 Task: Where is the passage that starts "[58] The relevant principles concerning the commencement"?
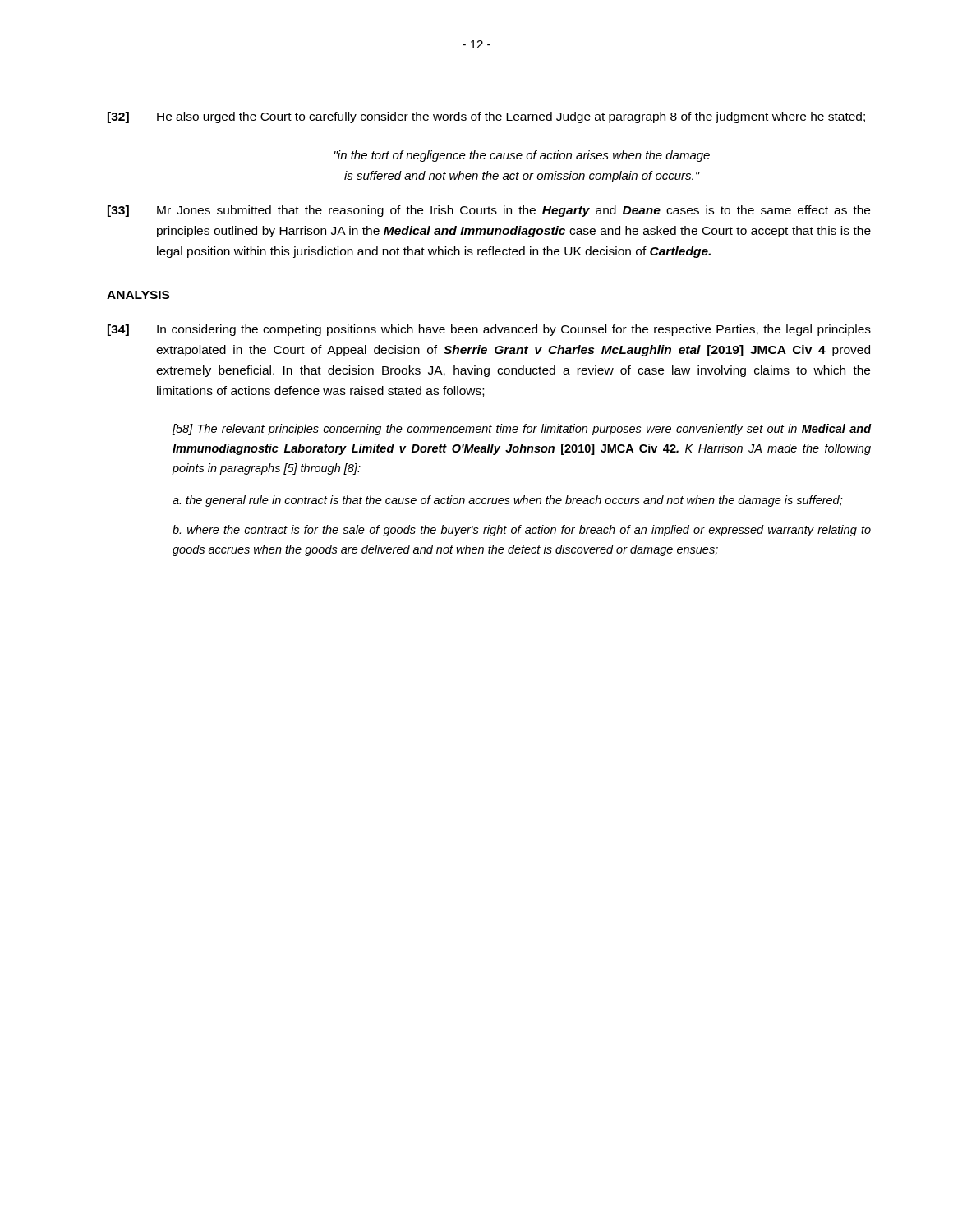coord(522,448)
